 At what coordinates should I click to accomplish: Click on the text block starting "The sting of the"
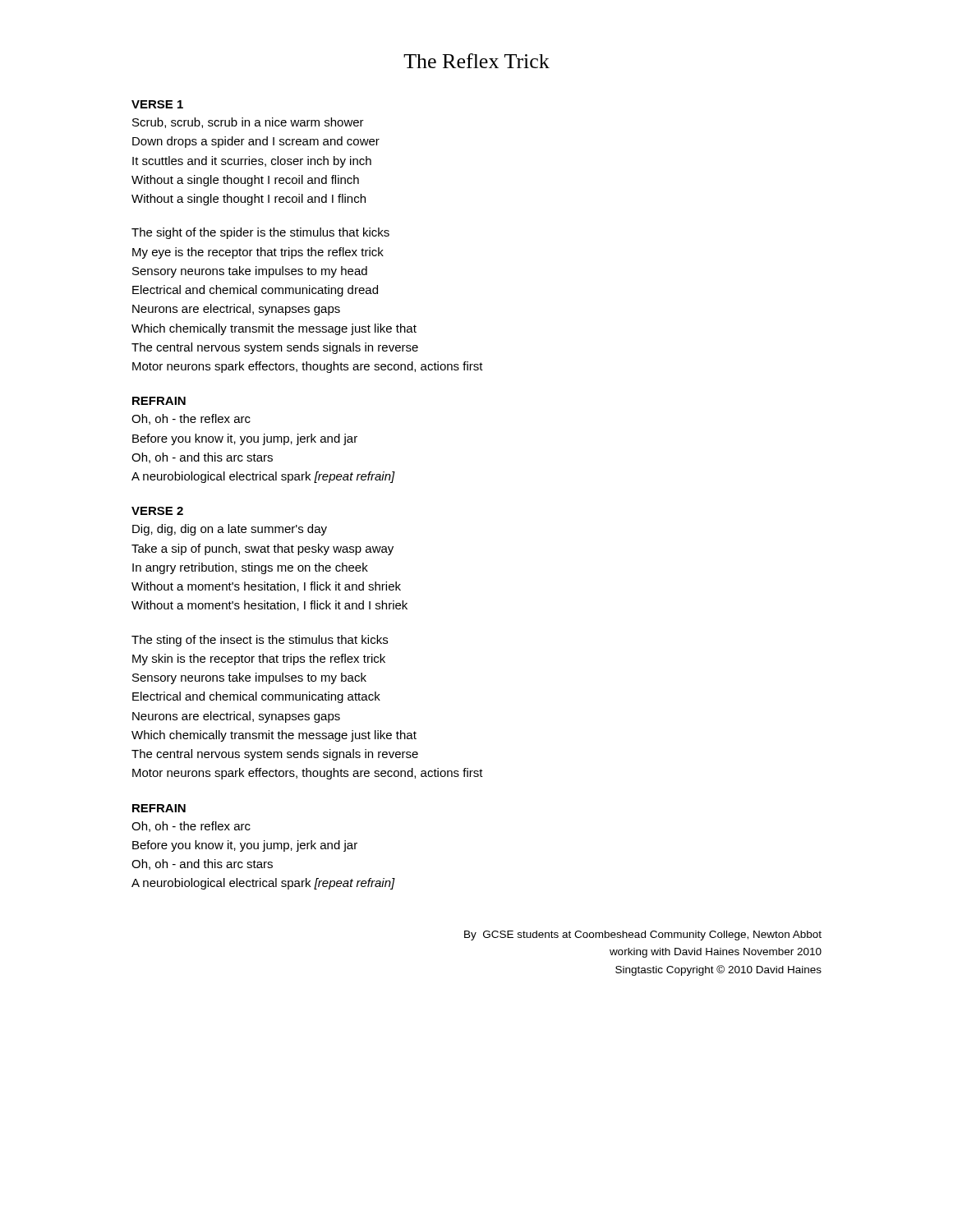[307, 706]
